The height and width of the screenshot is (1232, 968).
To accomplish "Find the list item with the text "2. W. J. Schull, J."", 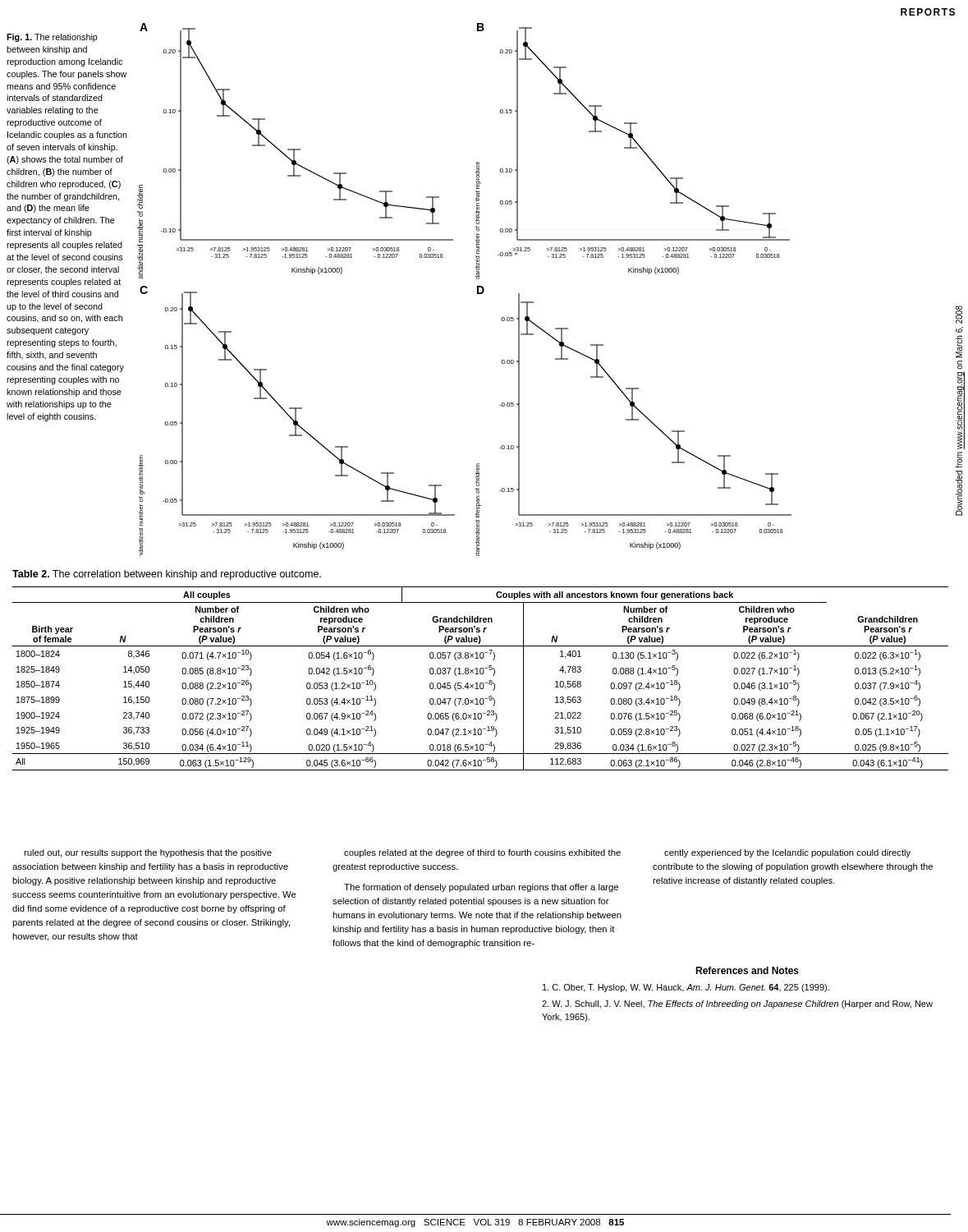I will (737, 1010).
